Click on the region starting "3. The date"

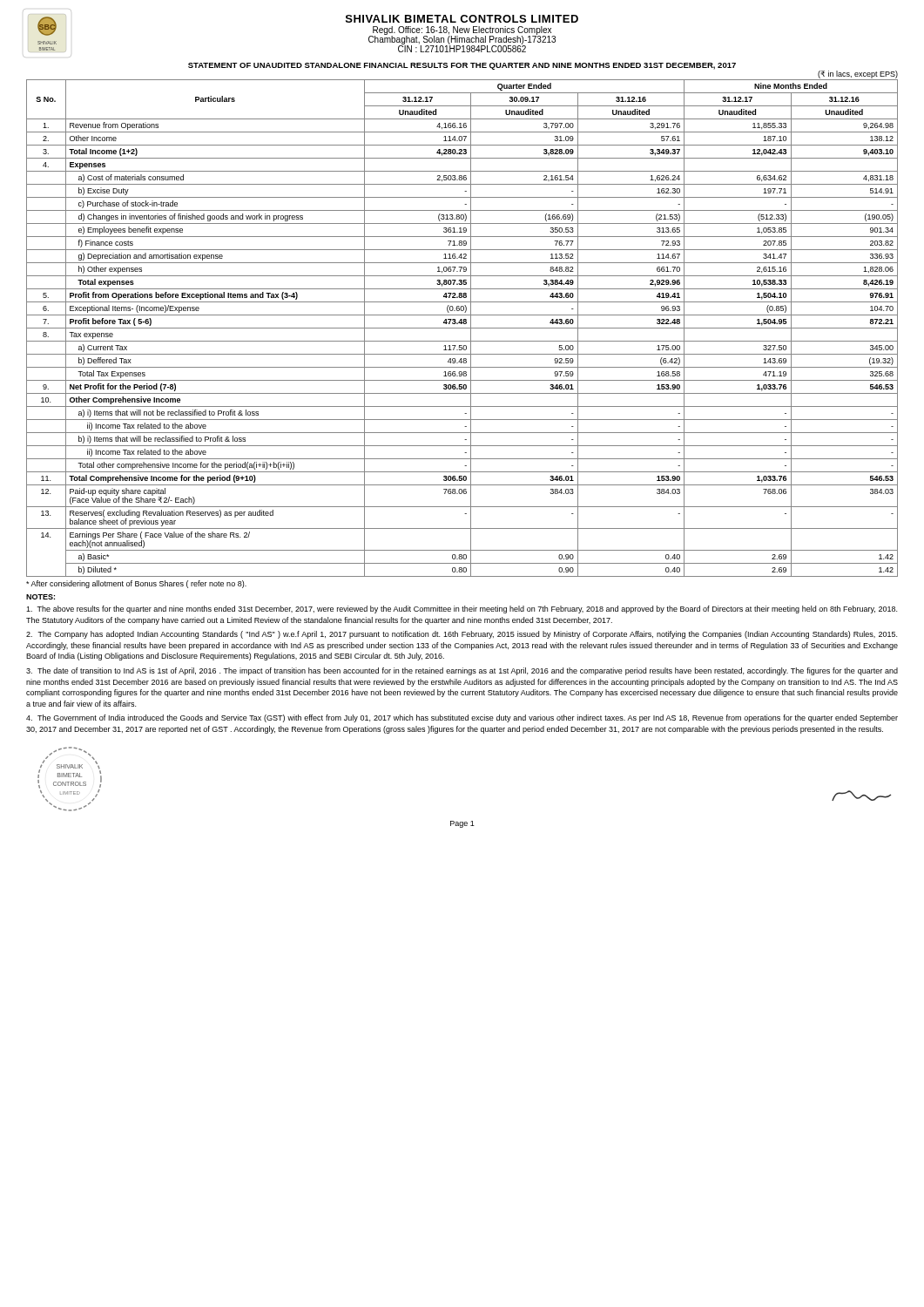pos(462,687)
